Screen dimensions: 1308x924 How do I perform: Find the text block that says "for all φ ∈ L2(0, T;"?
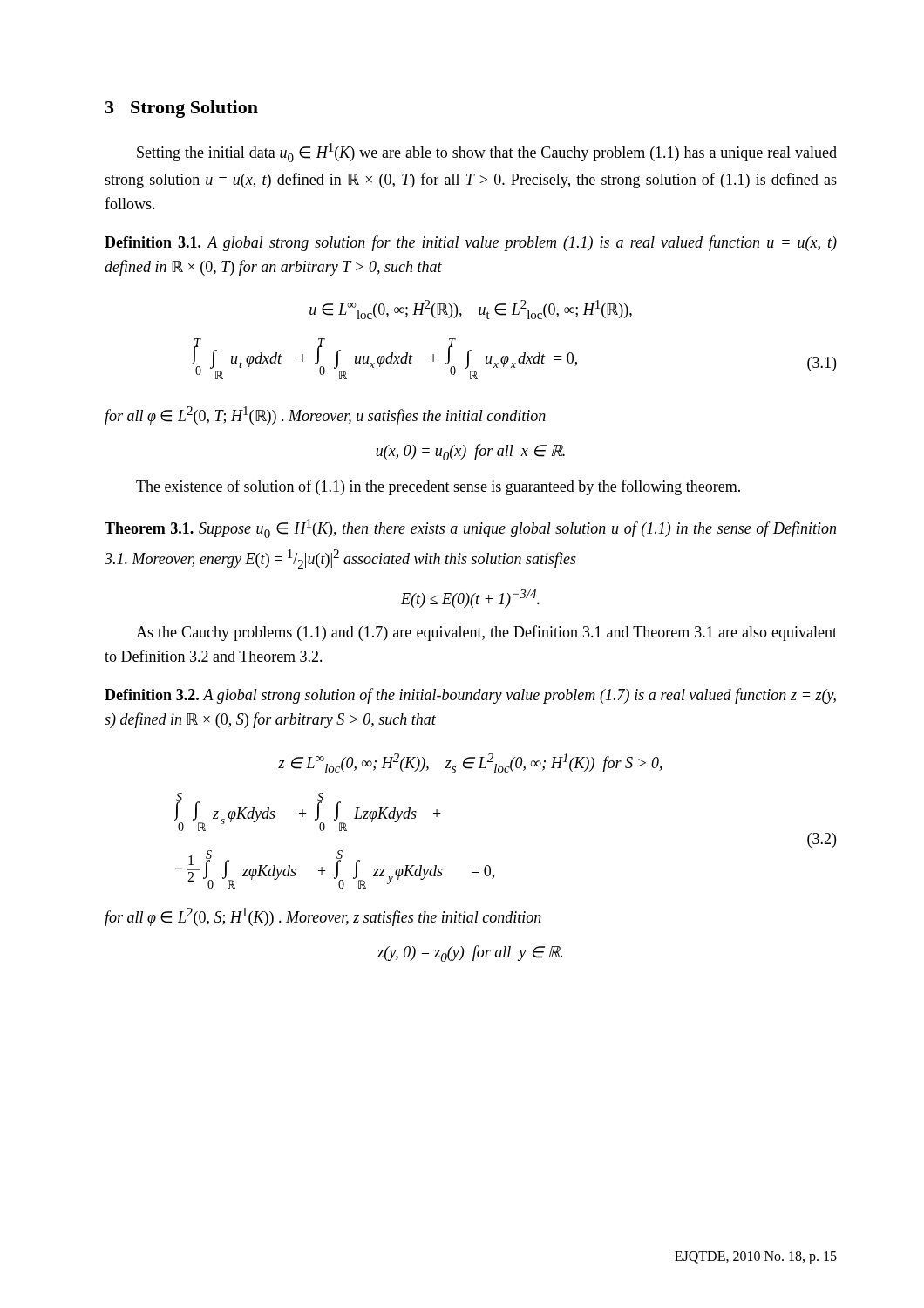(471, 415)
